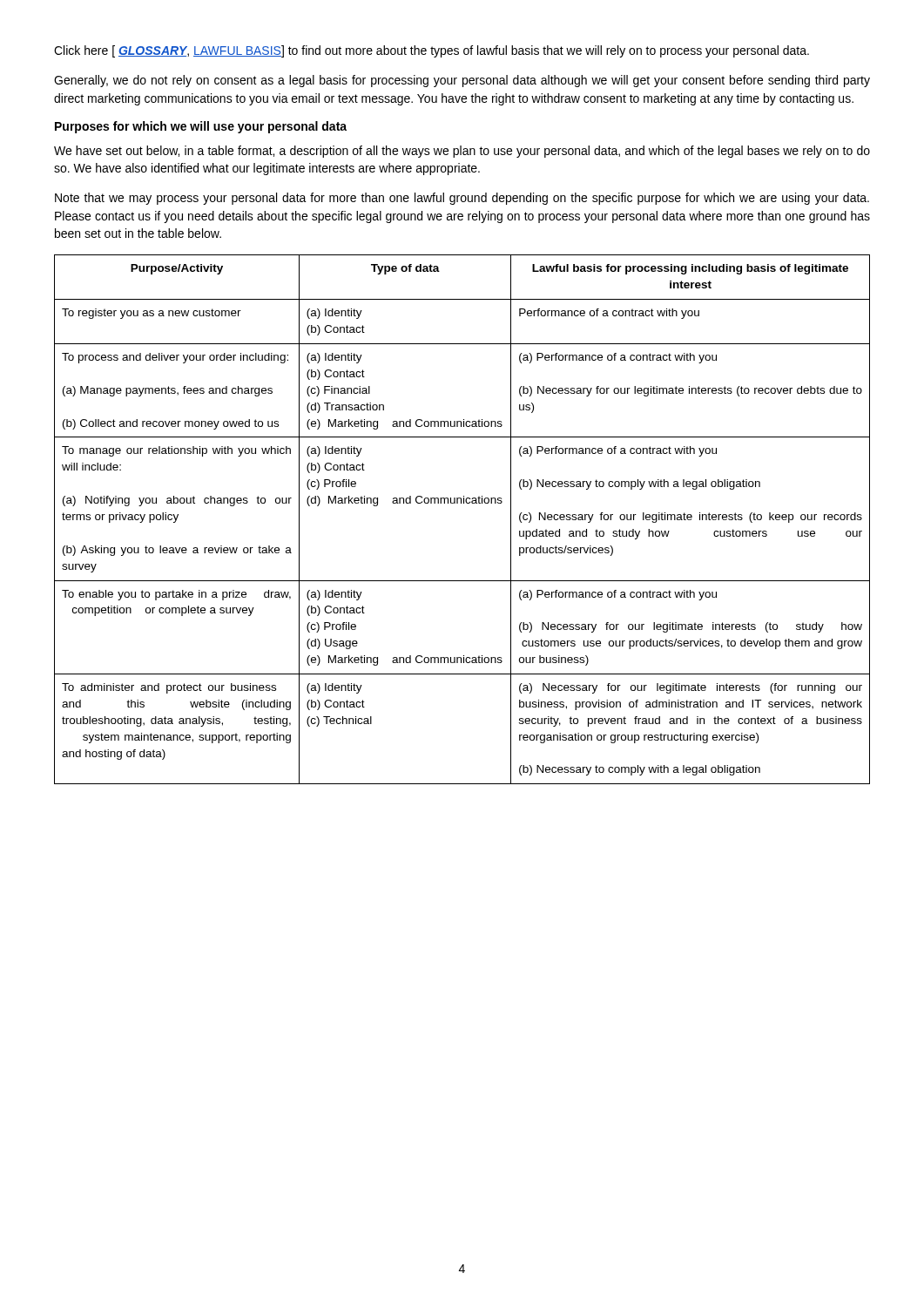Navigate to the text block starting "Click here [ GLOSSARY, LAWFUL BASIS]"
The width and height of the screenshot is (924, 1307).
coord(432,51)
